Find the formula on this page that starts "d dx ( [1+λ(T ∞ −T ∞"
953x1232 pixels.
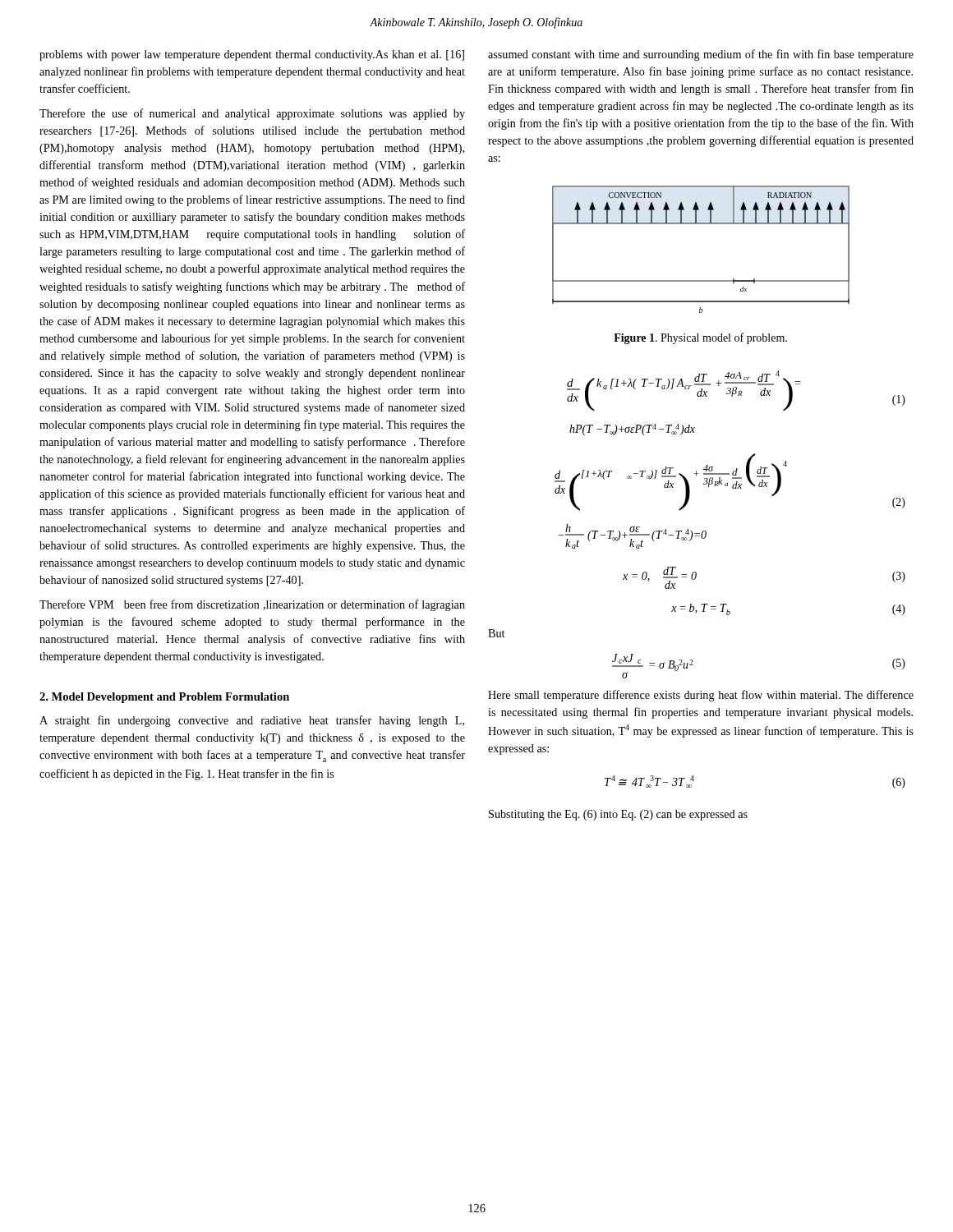[701, 502]
